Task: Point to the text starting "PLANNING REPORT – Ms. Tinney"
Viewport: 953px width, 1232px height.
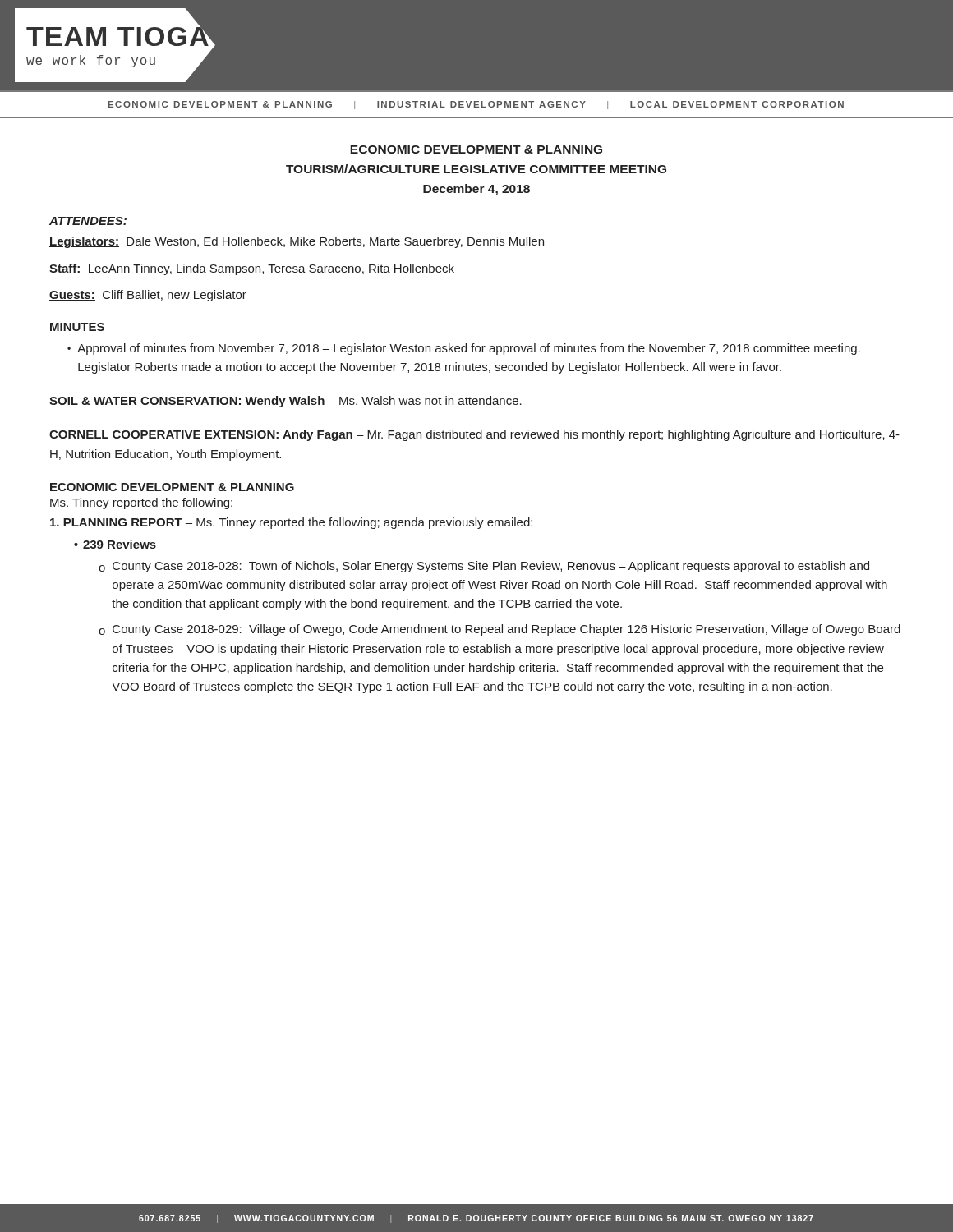Action: (291, 522)
